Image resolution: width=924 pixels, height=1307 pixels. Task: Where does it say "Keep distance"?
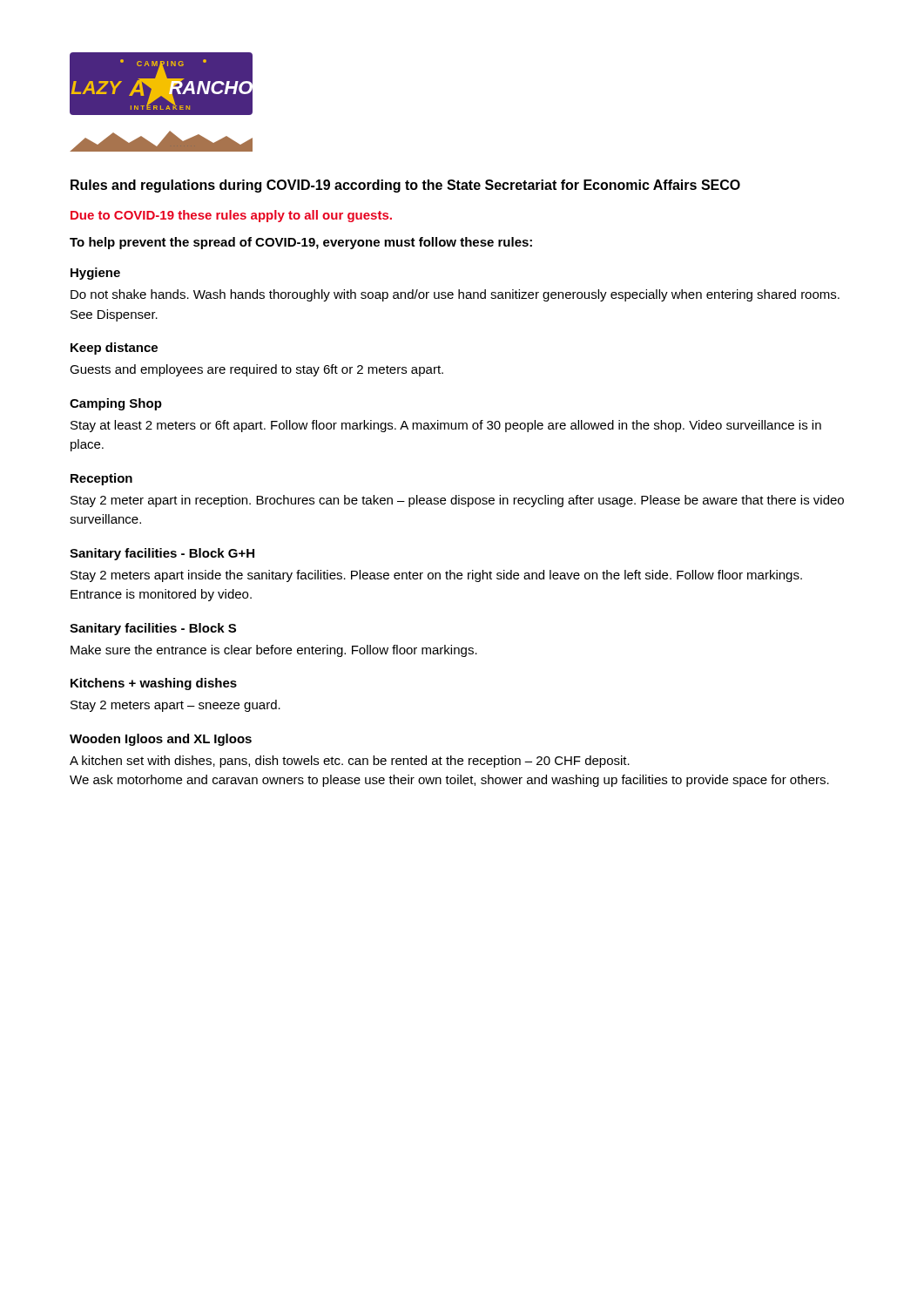114,348
